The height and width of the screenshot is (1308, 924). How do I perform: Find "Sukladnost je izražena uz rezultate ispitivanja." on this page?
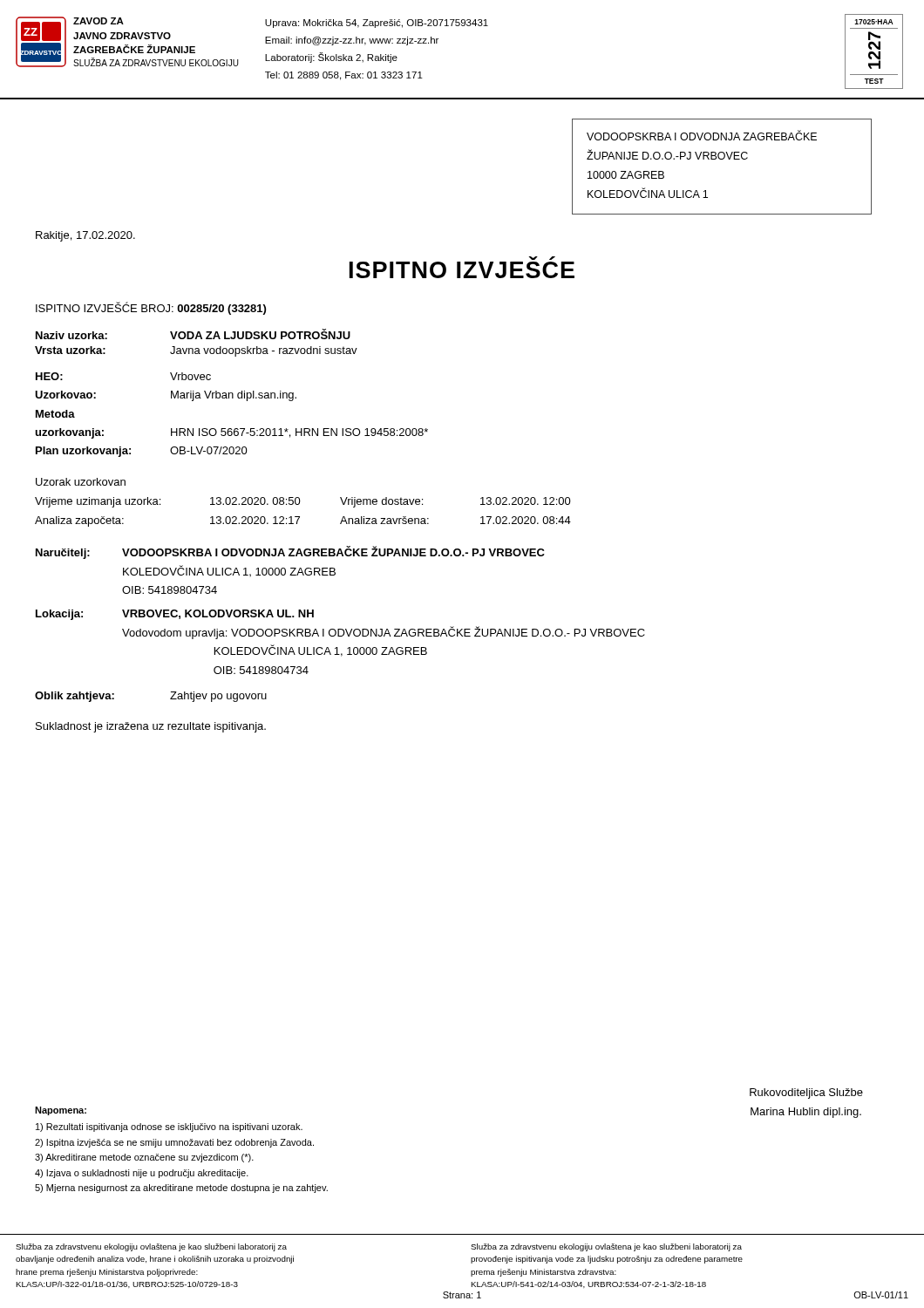[x=151, y=726]
